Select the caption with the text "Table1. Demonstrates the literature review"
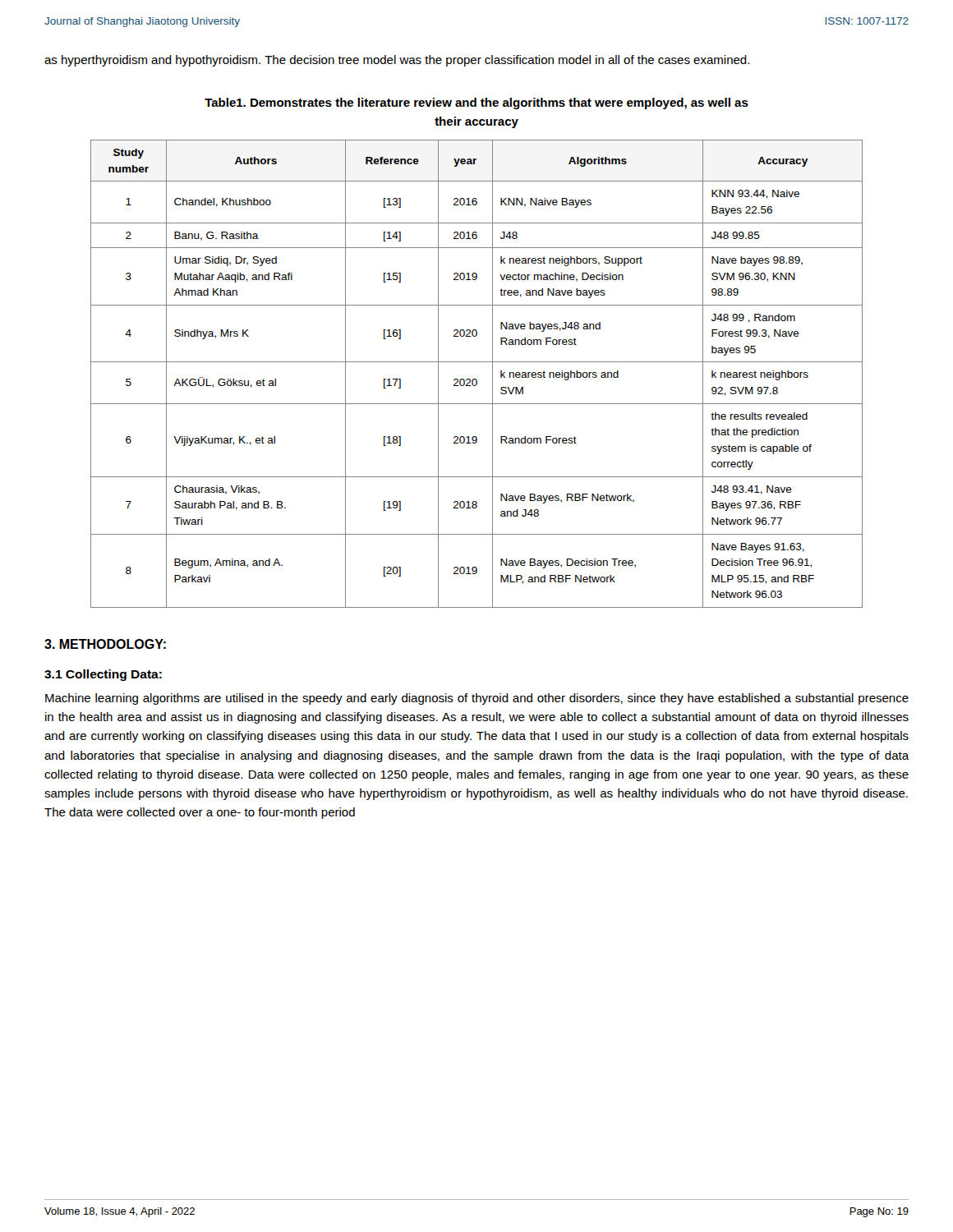 [476, 102]
